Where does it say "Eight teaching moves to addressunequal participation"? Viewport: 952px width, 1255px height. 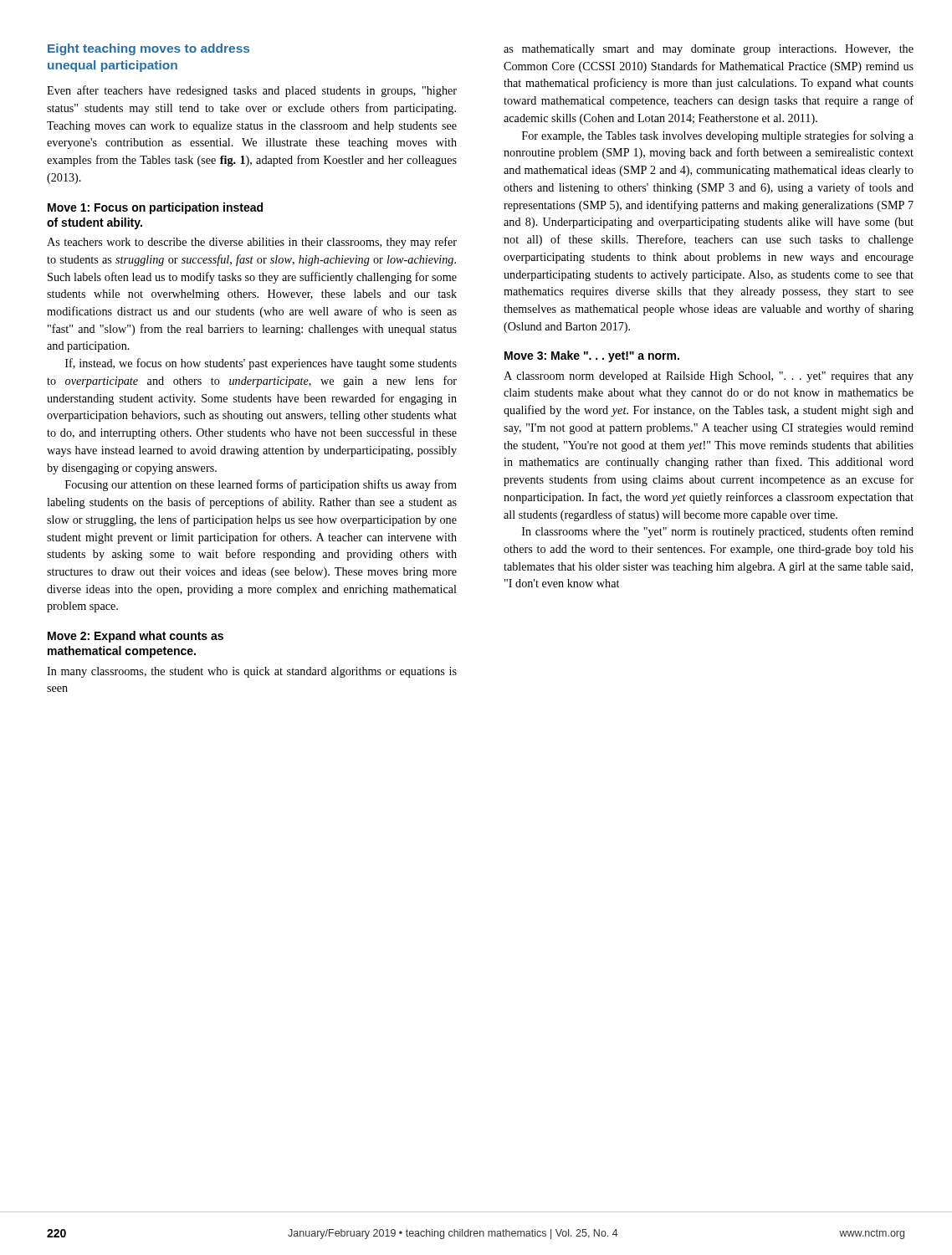tap(252, 57)
